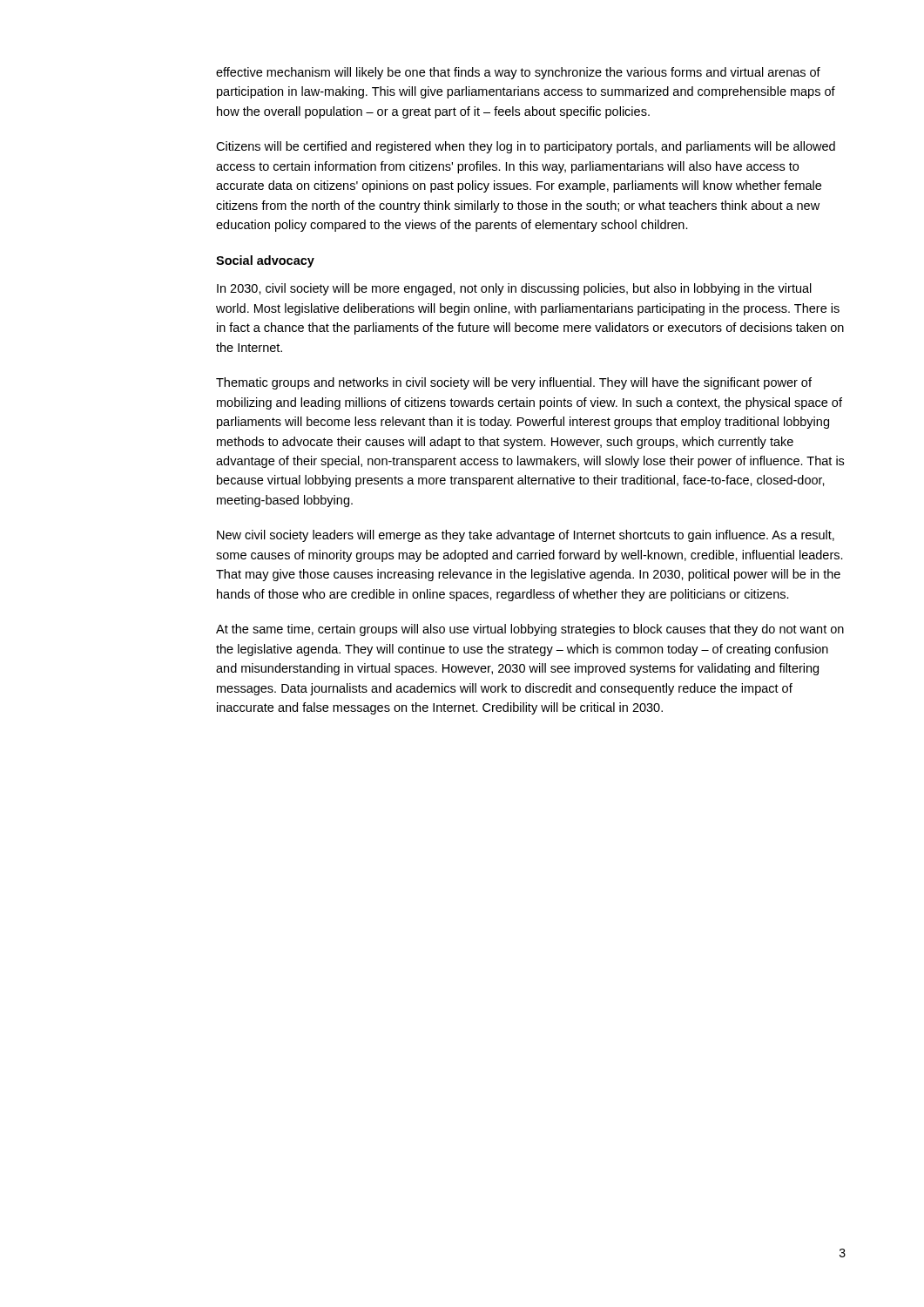This screenshot has height=1307, width=924.
Task: Point to the element starting "At the same time, certain groups"
Action: (x=530, y=669)
